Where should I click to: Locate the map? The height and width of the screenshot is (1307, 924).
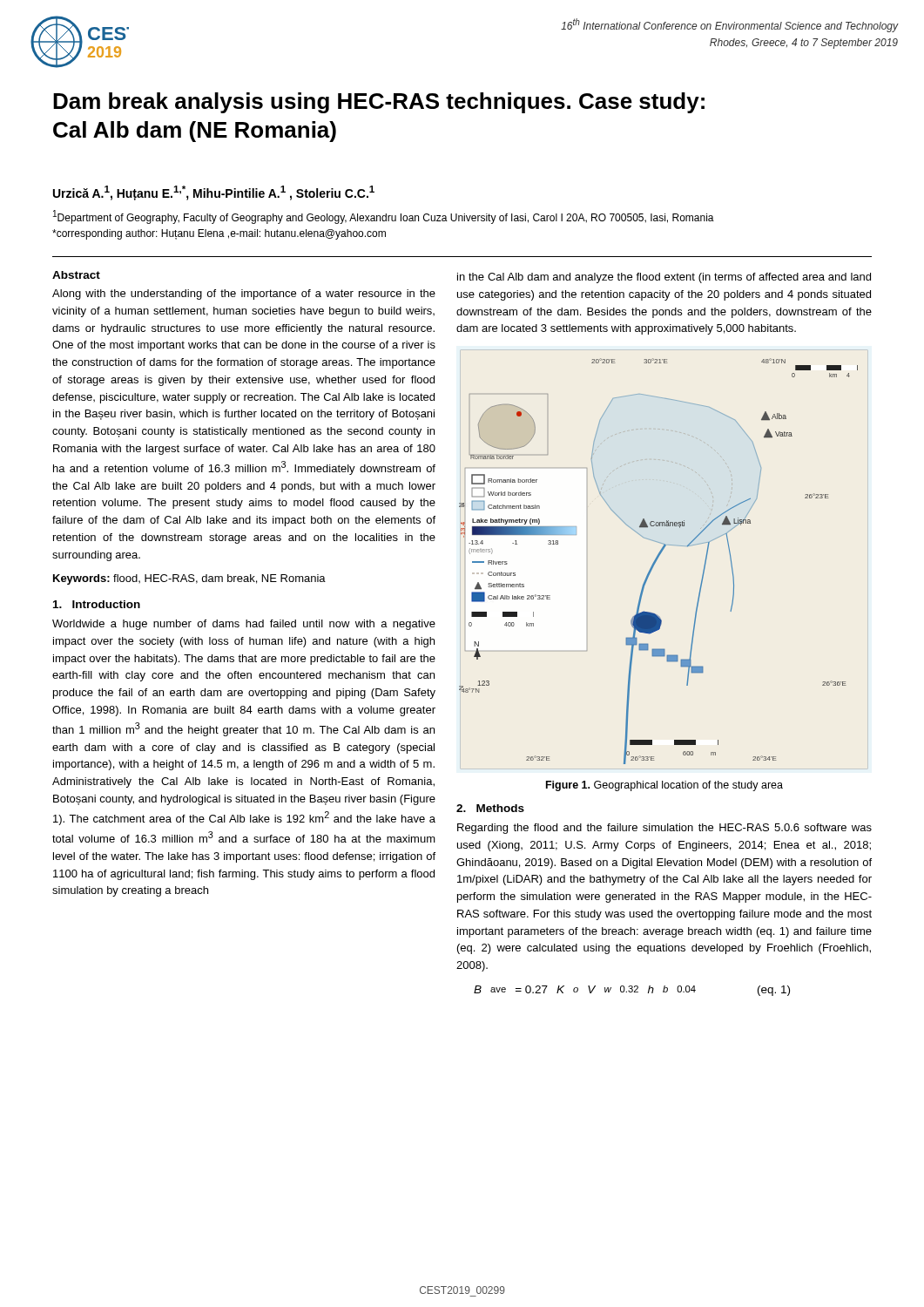(664, 561)
